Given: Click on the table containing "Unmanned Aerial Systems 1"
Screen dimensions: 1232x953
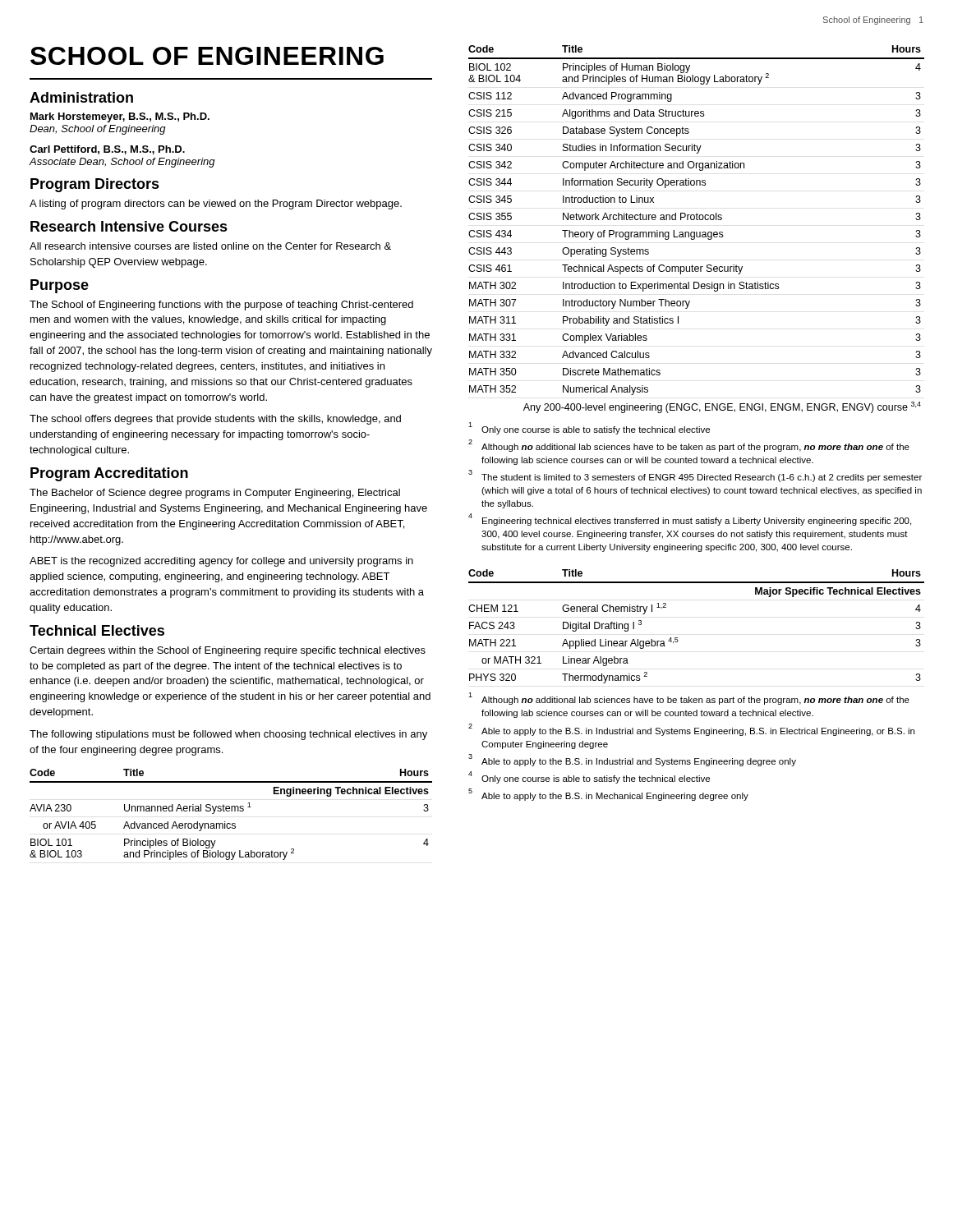Looking at the screenshot, I should tap(231, 814).
